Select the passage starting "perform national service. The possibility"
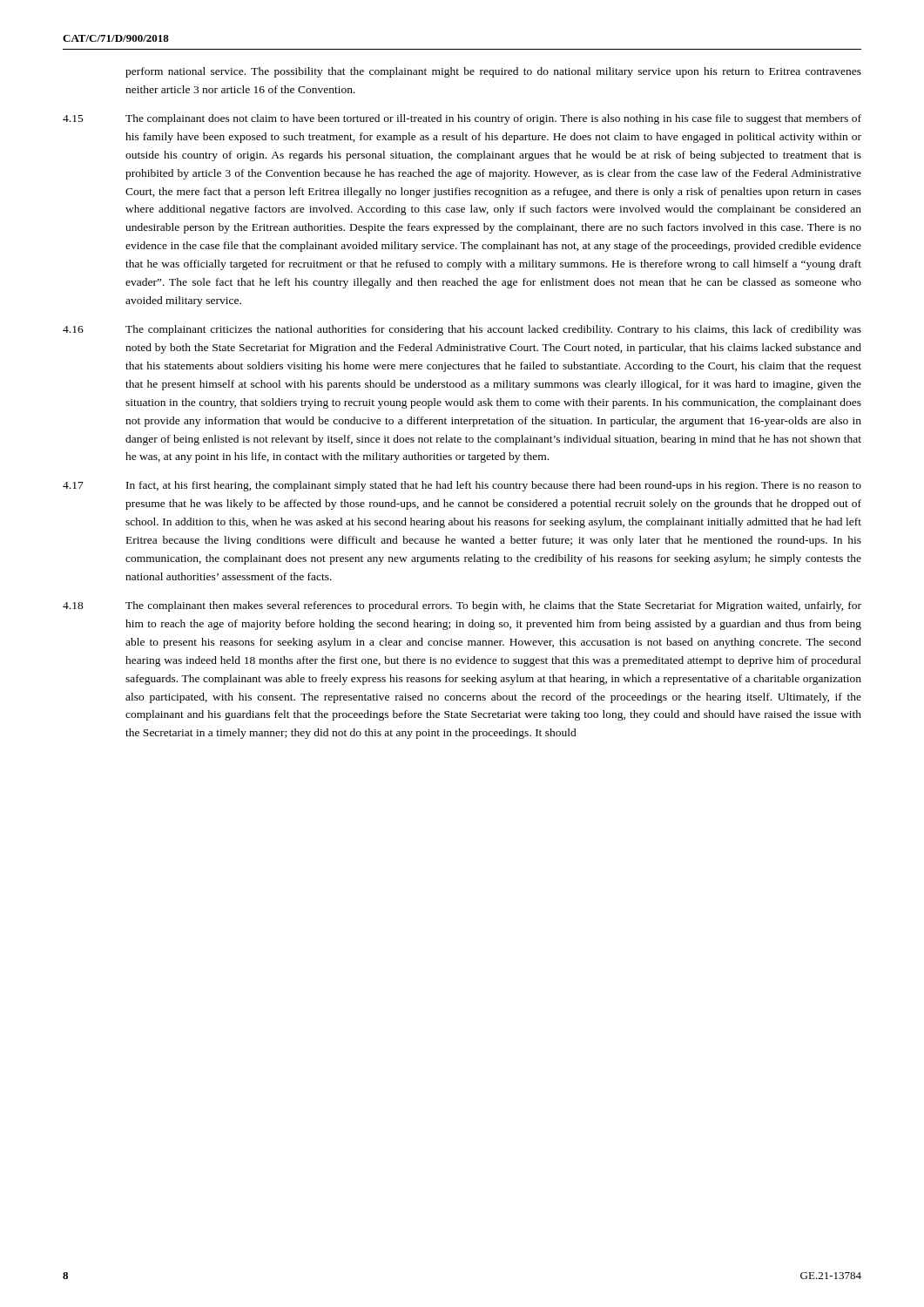This screenshot has width=924, height=1307. pyautogui.click(x=493, y=80)
